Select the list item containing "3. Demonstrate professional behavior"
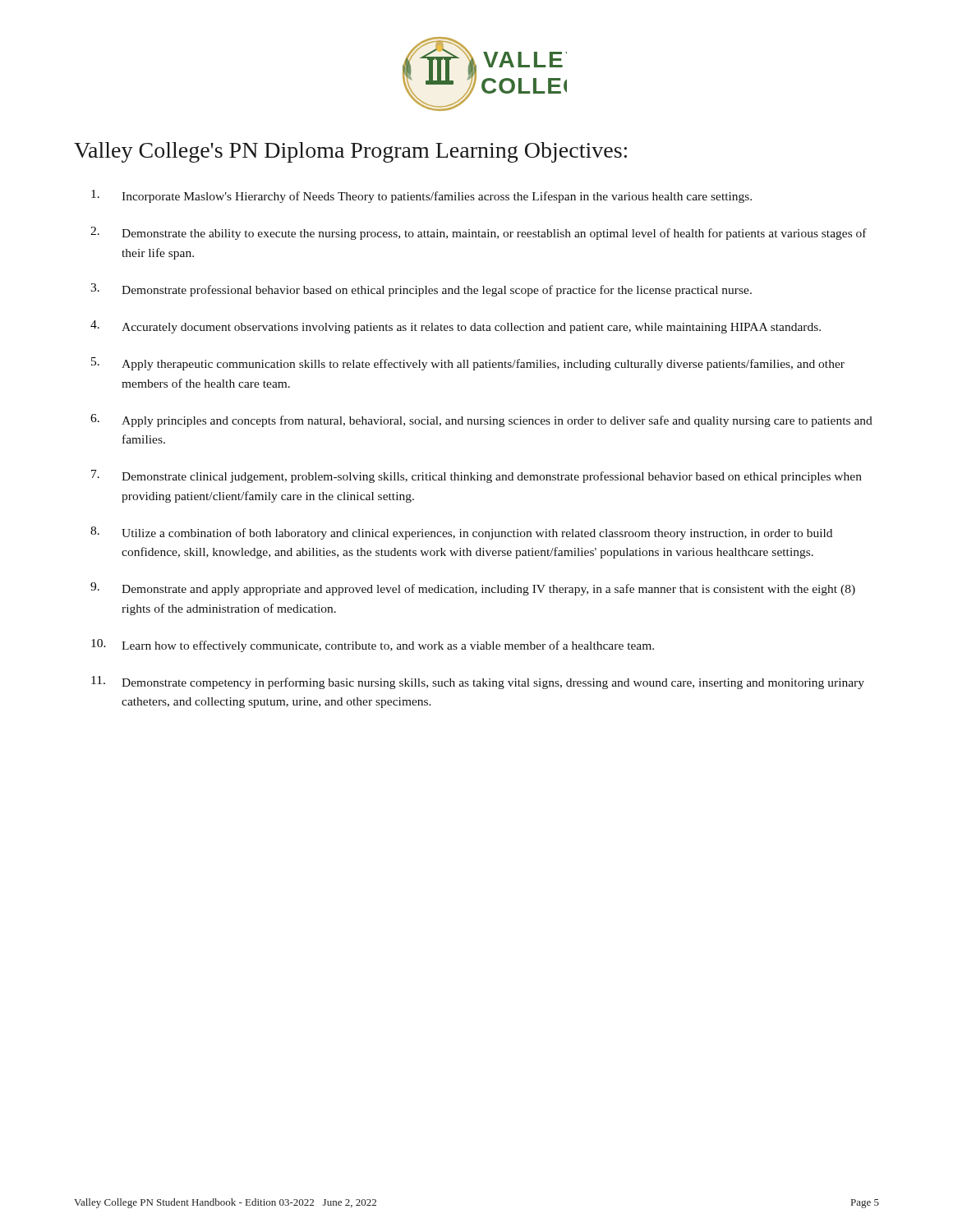953x1232 pixels. (x=421, y=289)
